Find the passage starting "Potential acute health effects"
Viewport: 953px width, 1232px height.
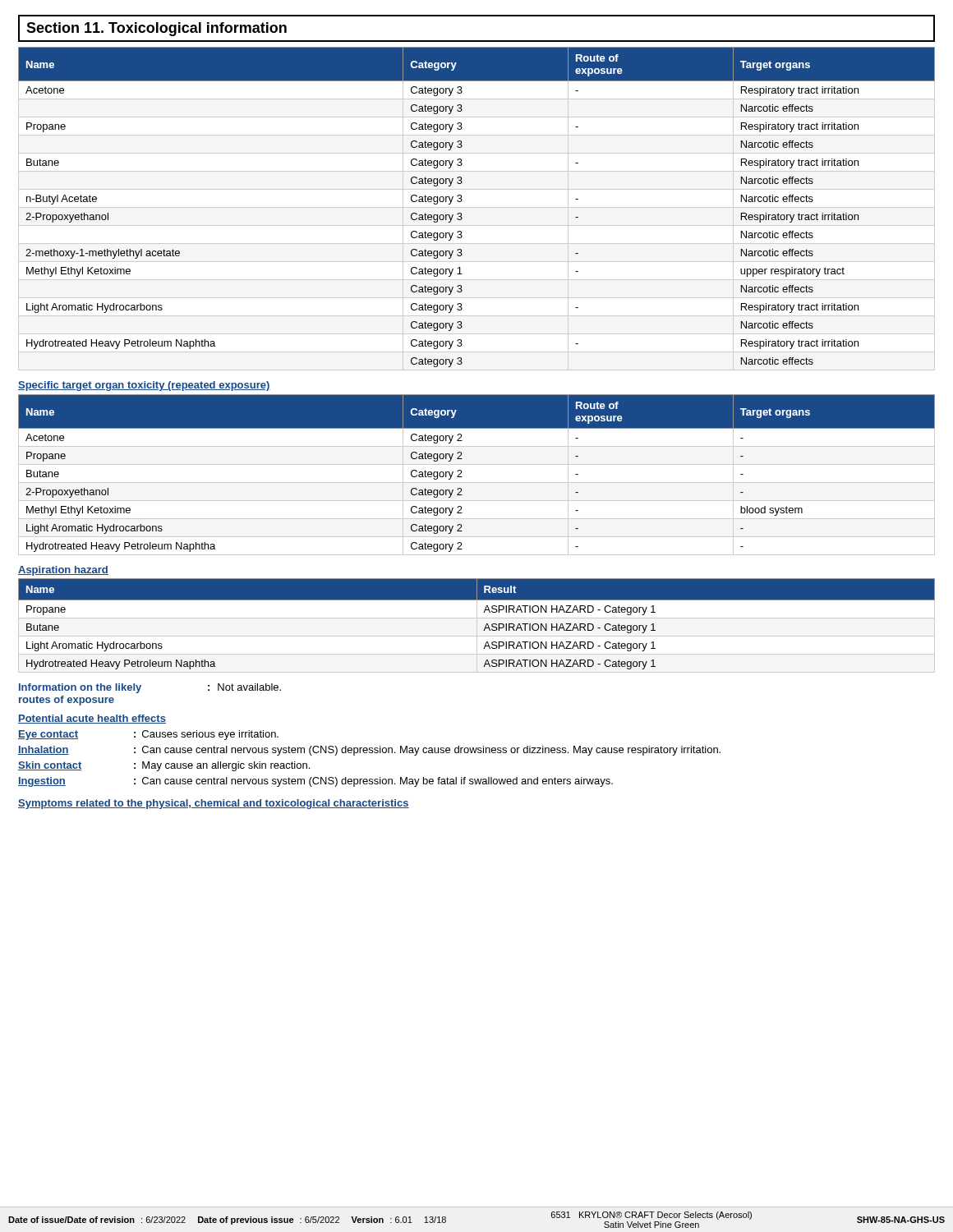point(92,719)
